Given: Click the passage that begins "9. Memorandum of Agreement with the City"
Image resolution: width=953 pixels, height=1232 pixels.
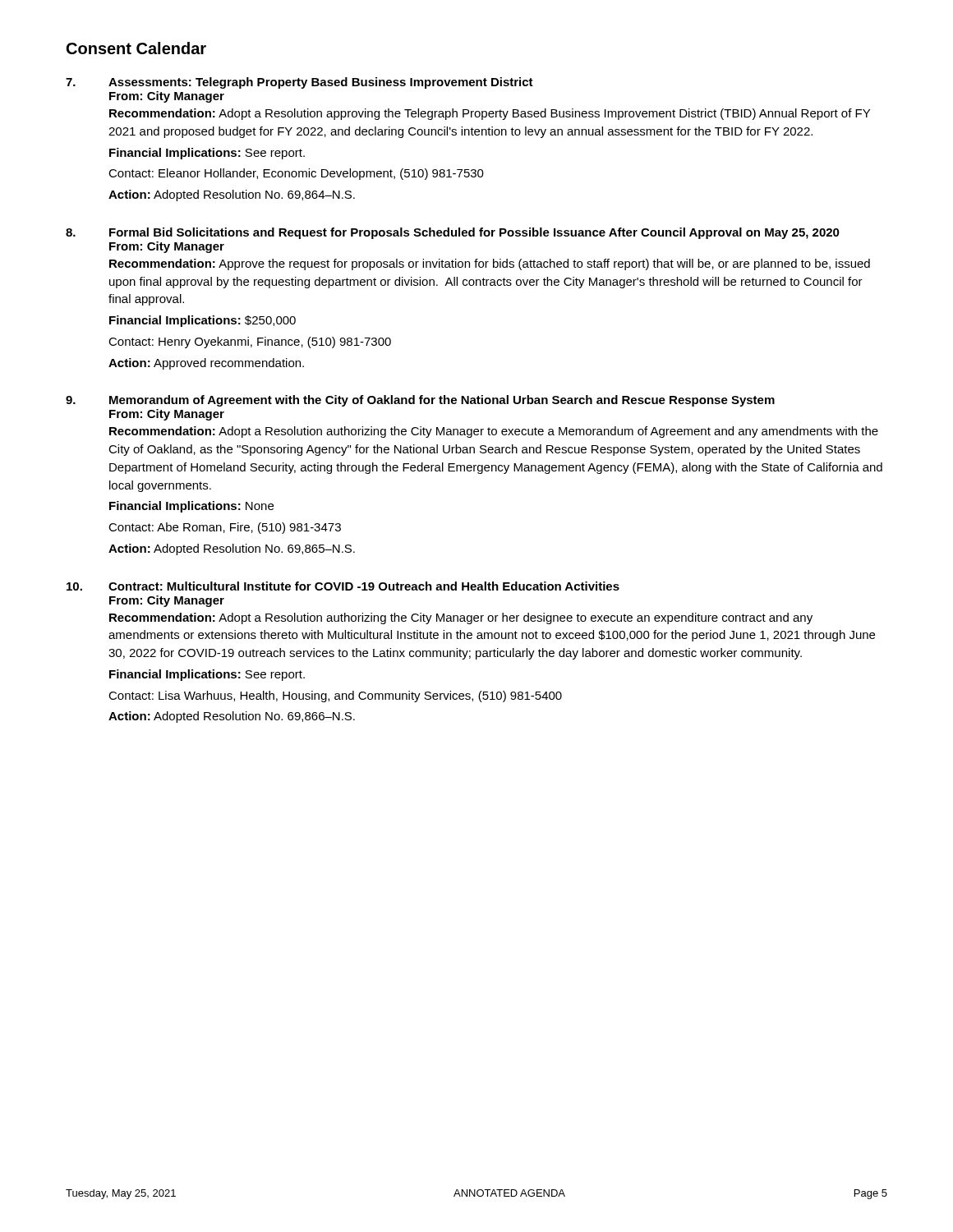Looking at the screenshot, I should (x=476, y=477).
